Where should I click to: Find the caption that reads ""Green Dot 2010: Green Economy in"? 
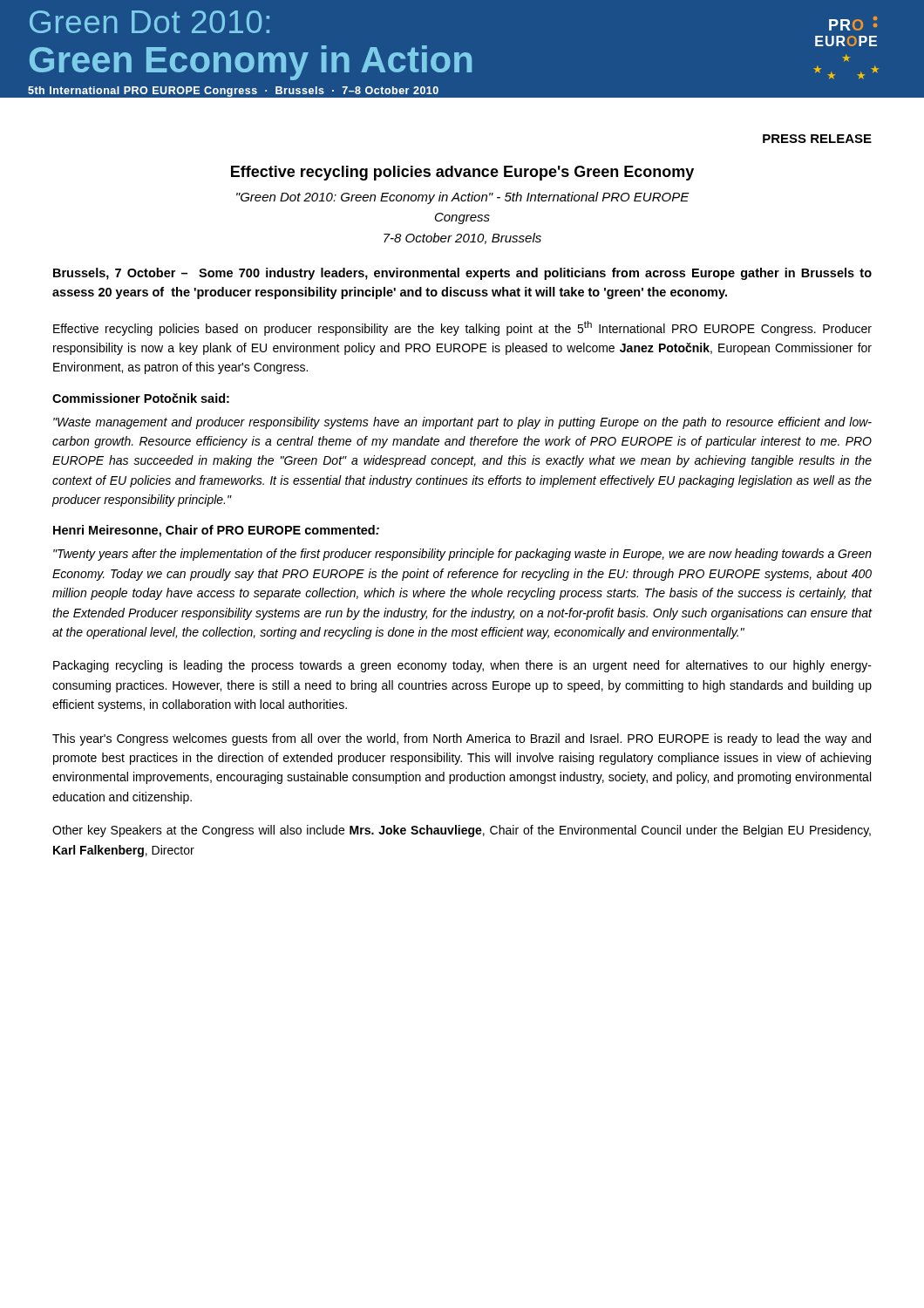click(462, 217)
